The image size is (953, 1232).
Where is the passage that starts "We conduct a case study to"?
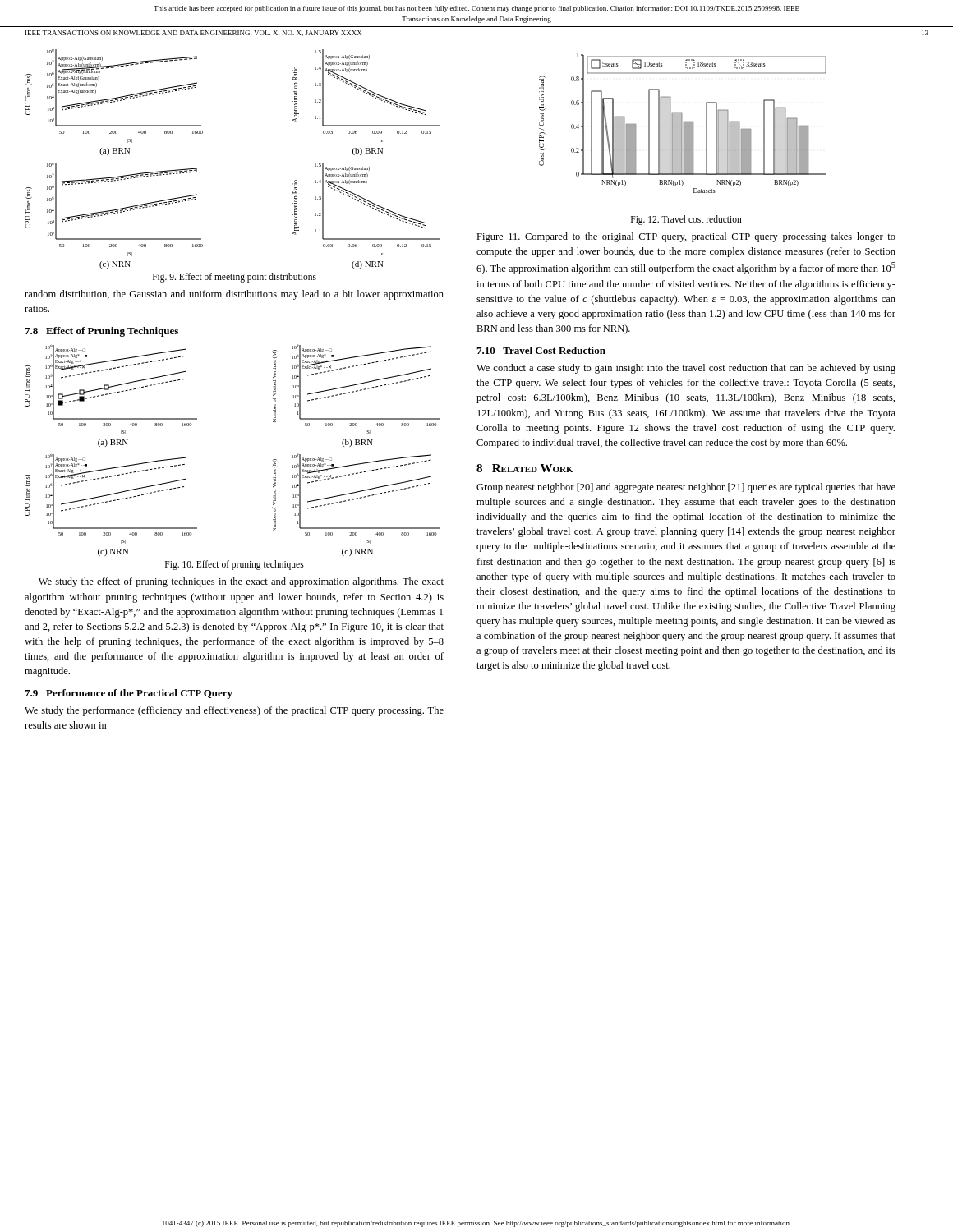pos(686,405)
